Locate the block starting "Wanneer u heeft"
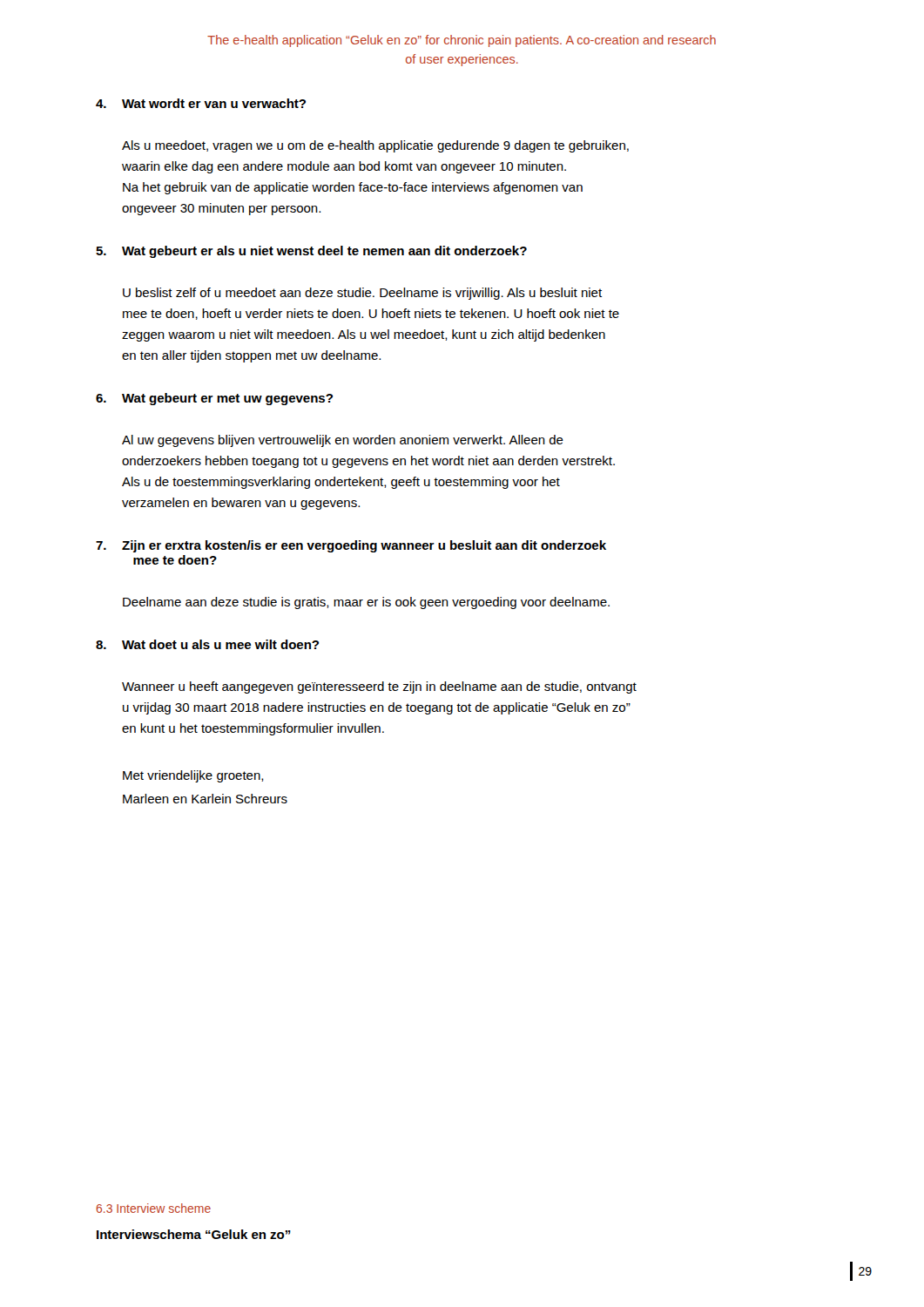This screenshot has height=1307, width=924. pos(379,707)
